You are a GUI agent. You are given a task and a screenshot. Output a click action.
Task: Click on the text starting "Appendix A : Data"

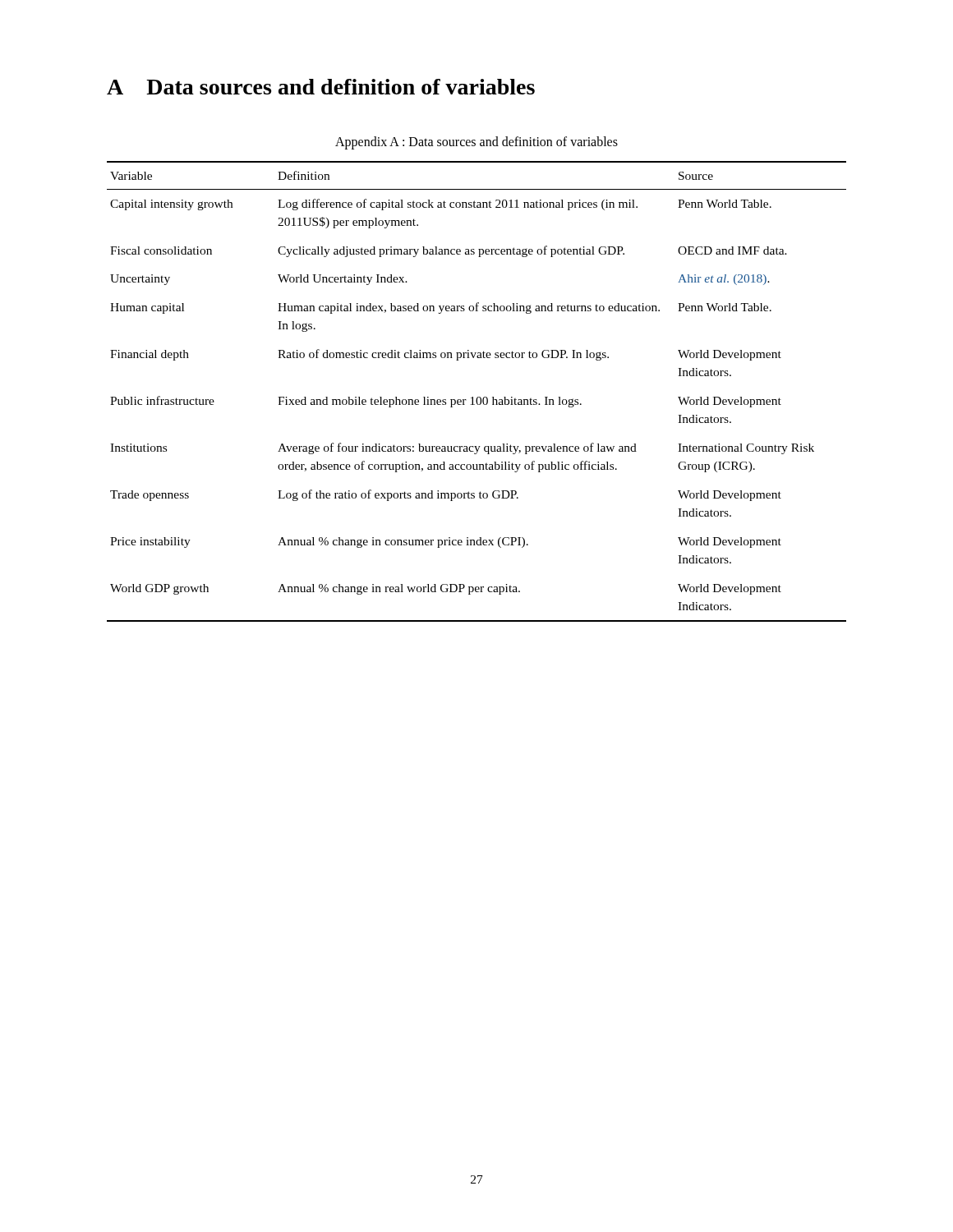coord(476,142)
